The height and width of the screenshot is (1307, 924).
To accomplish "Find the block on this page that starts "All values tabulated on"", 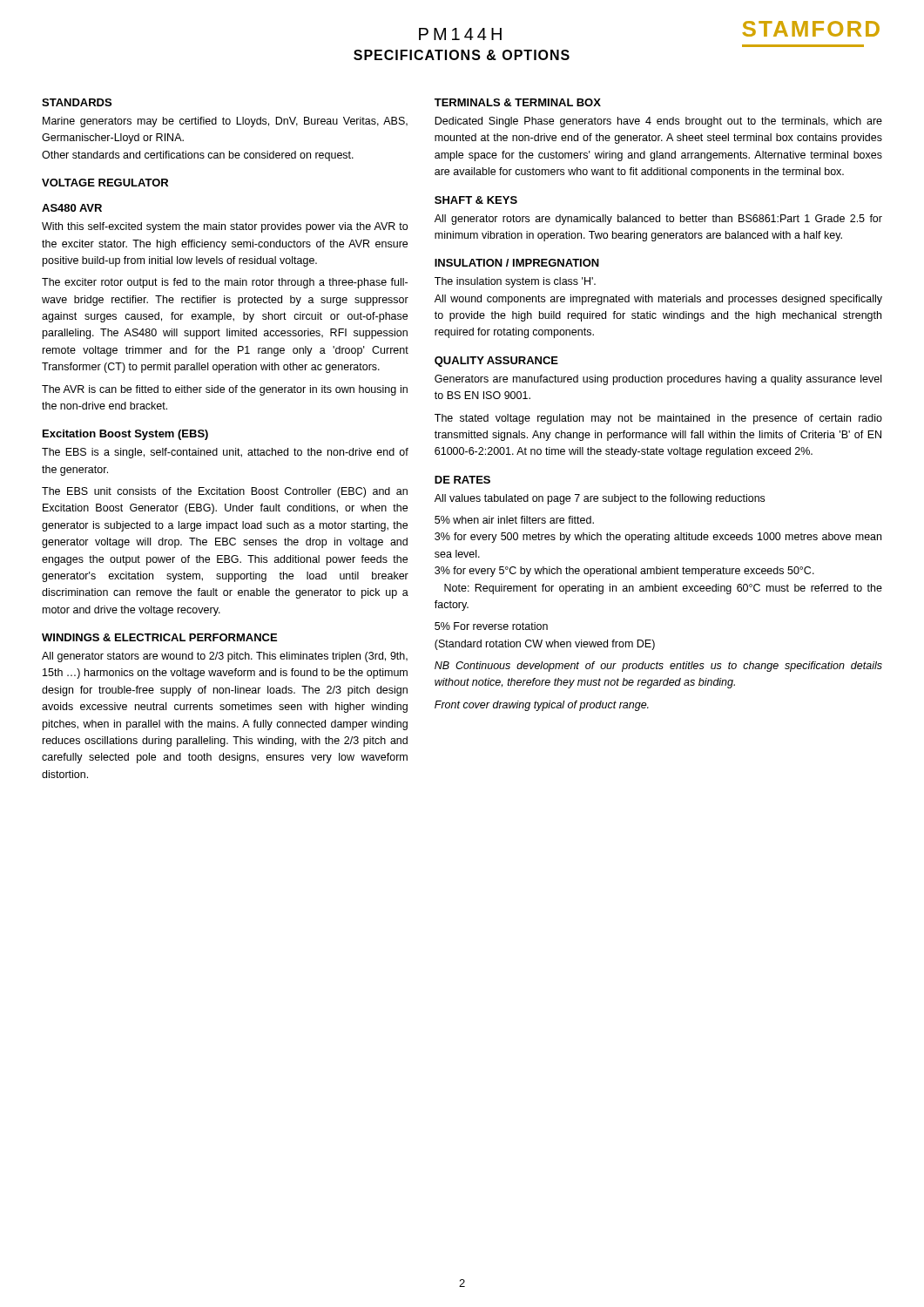I will [600, 498].
